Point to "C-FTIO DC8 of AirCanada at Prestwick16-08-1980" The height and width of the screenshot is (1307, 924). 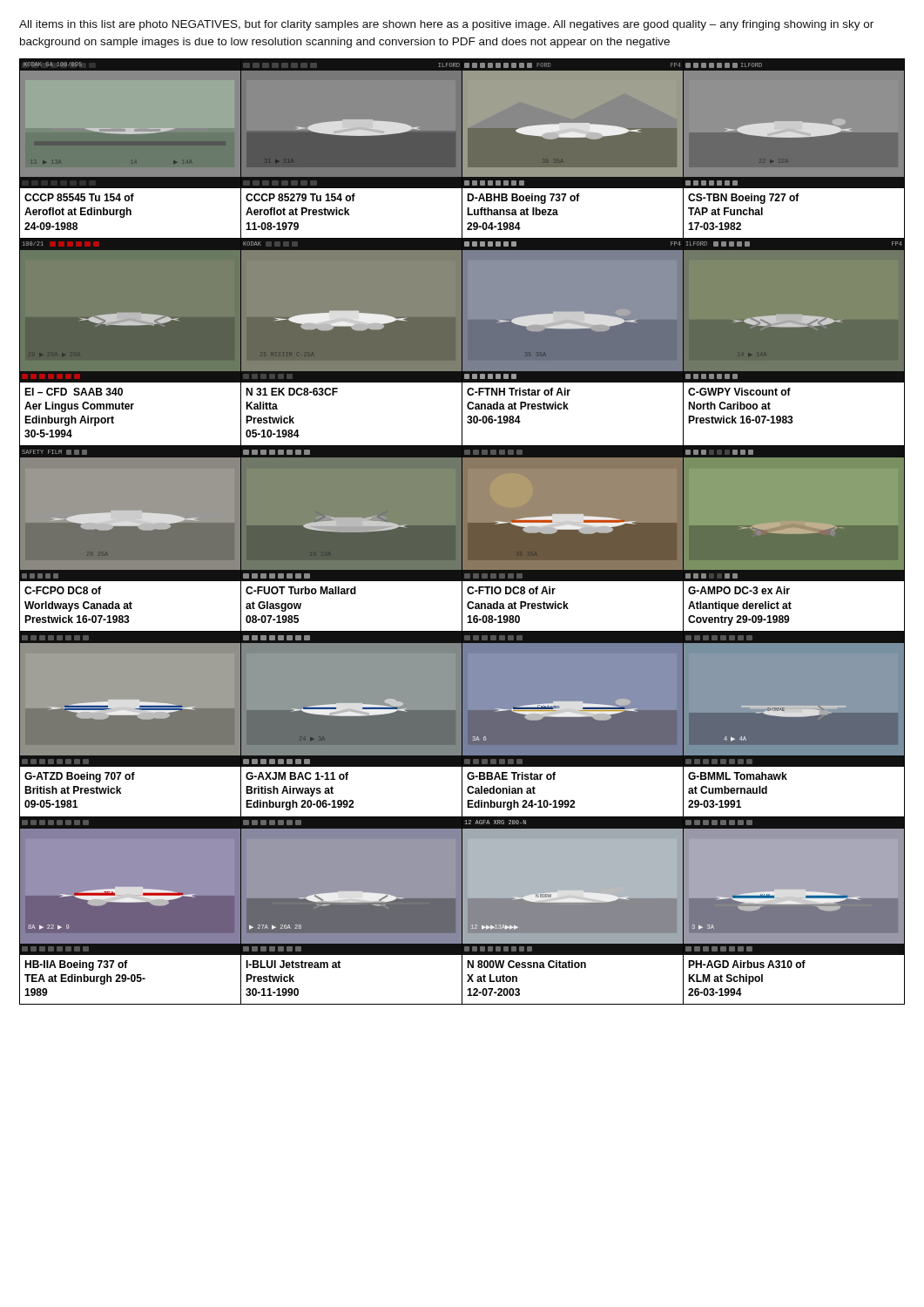point(518,605)
